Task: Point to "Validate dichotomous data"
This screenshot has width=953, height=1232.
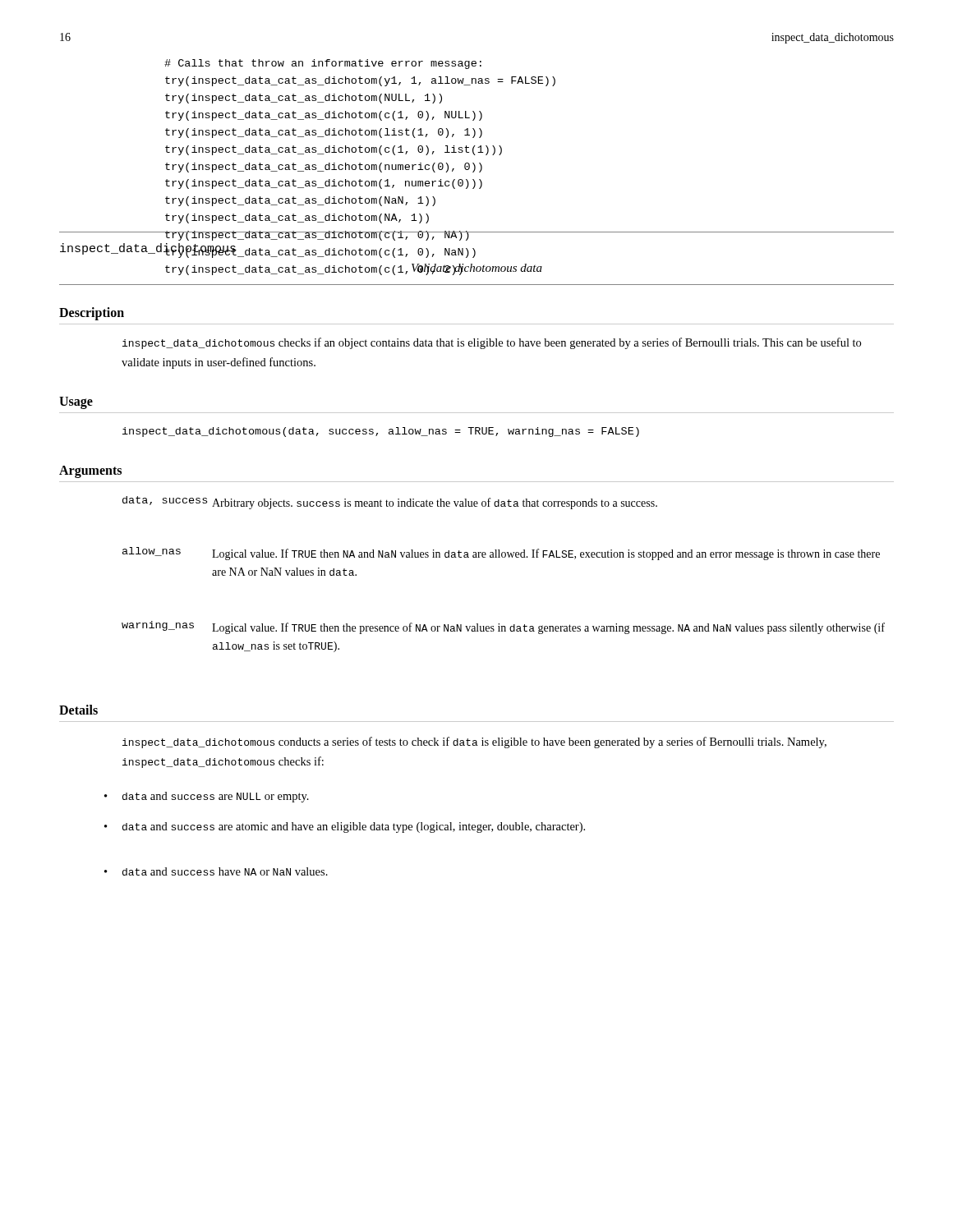Action: 476,268
